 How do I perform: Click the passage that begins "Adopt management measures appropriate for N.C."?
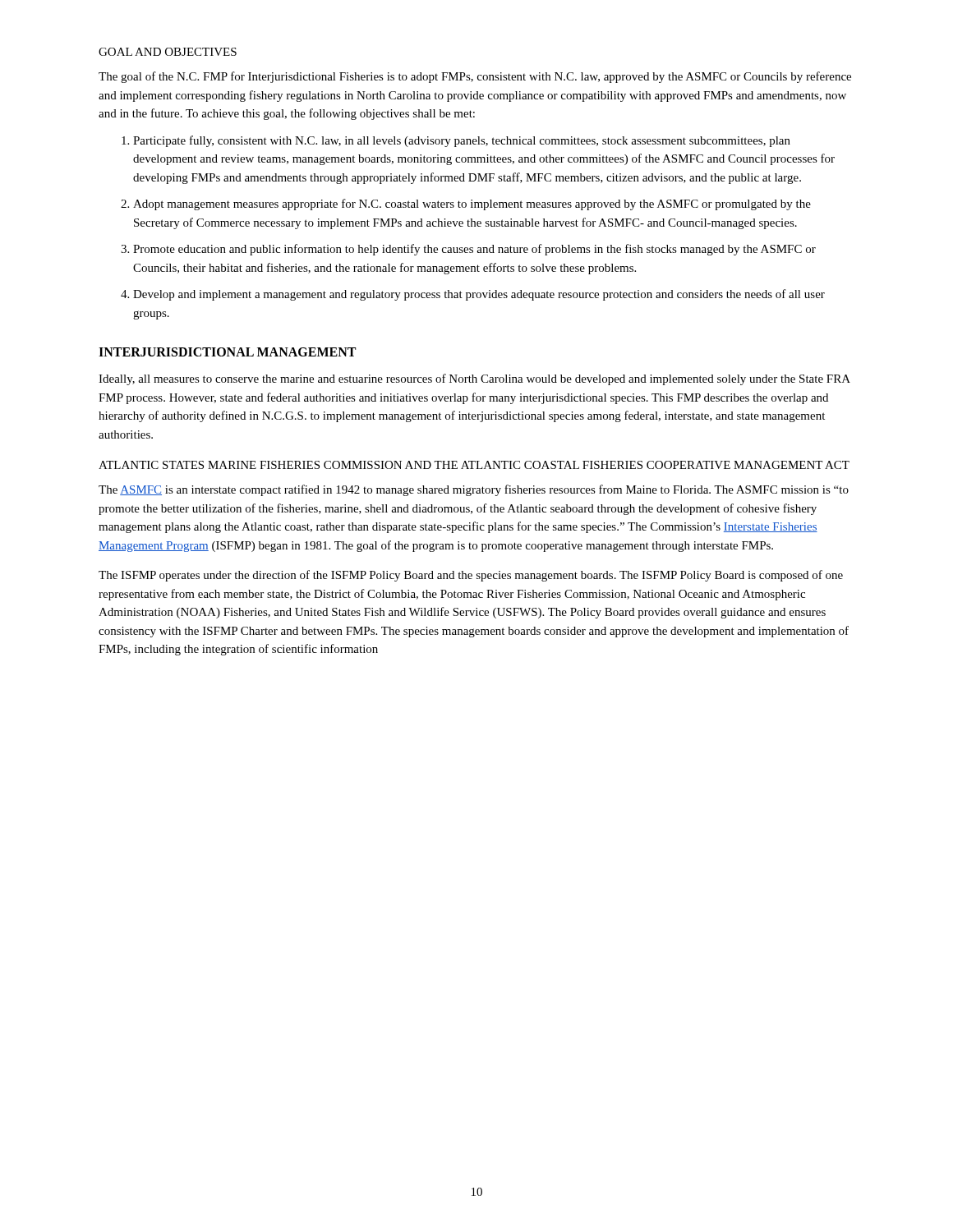coord(472,213)
